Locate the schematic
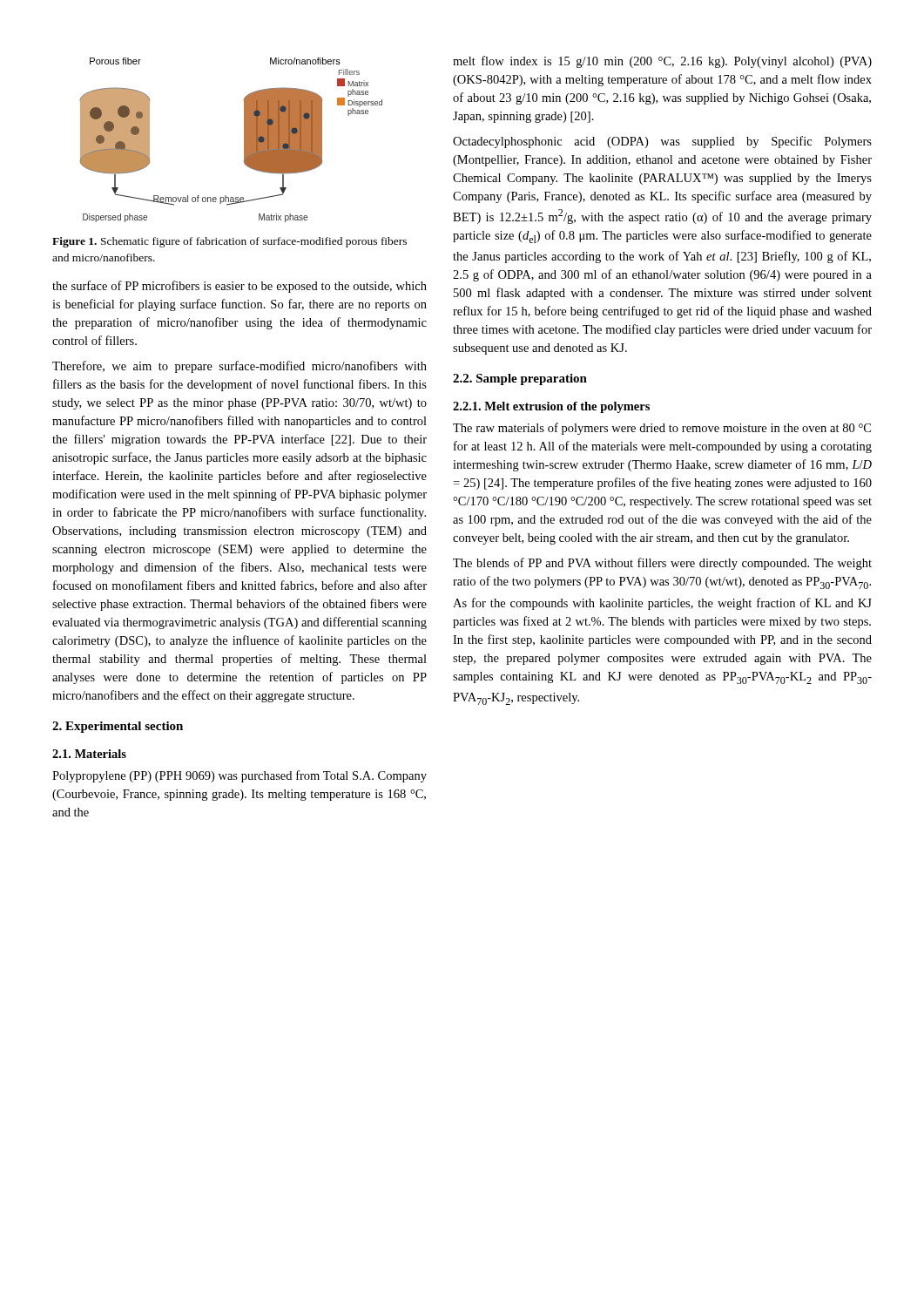924x1307 pixels. (240, 139)
